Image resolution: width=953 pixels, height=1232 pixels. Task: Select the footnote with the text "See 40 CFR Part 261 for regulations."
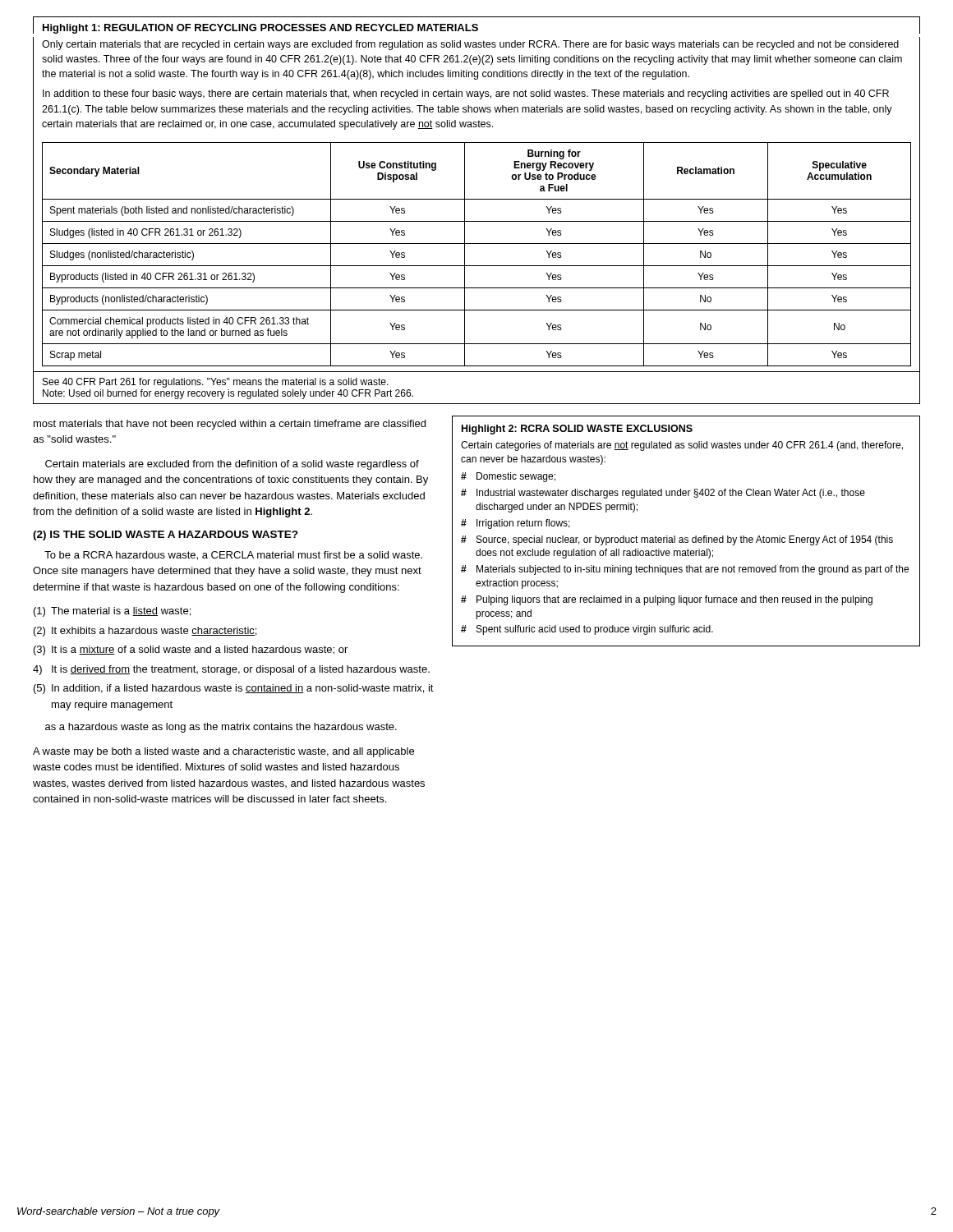click(228, 387)
